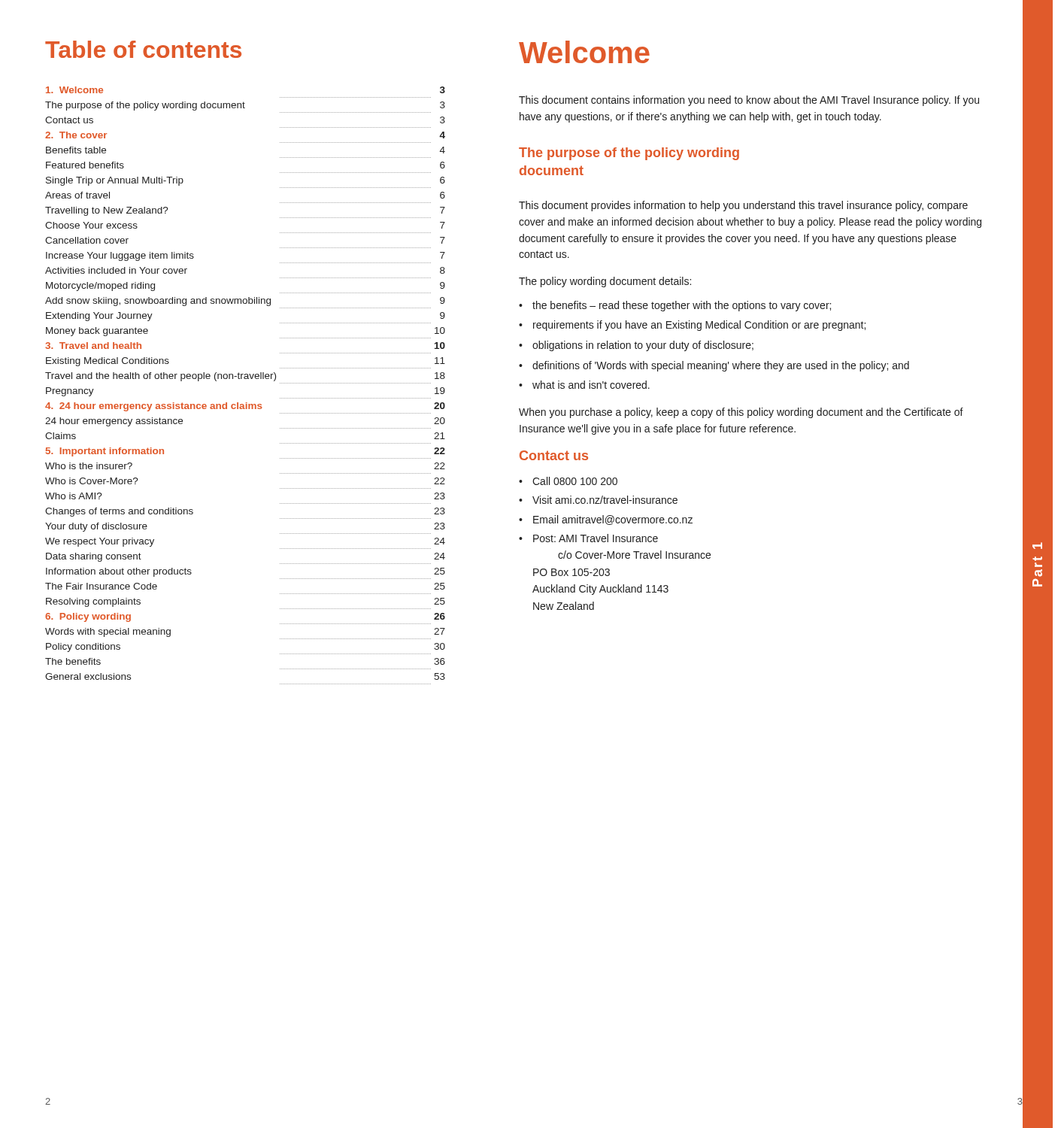1064x1128 pixels.
Task: Where does it say "General exclusions 53"?
Action: point(91,676)
